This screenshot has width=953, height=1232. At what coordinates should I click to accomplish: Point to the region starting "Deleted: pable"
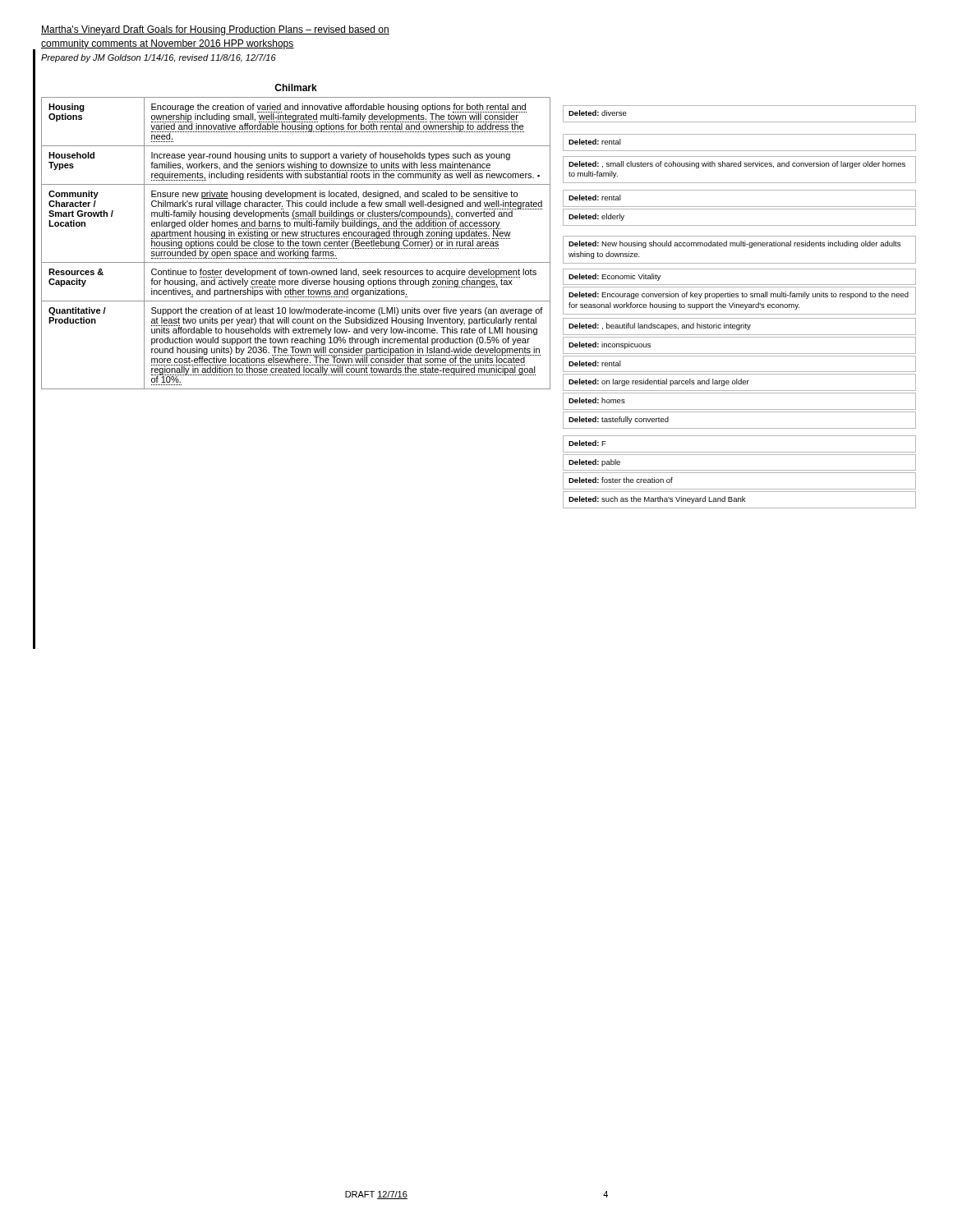[x=595, y=462]
